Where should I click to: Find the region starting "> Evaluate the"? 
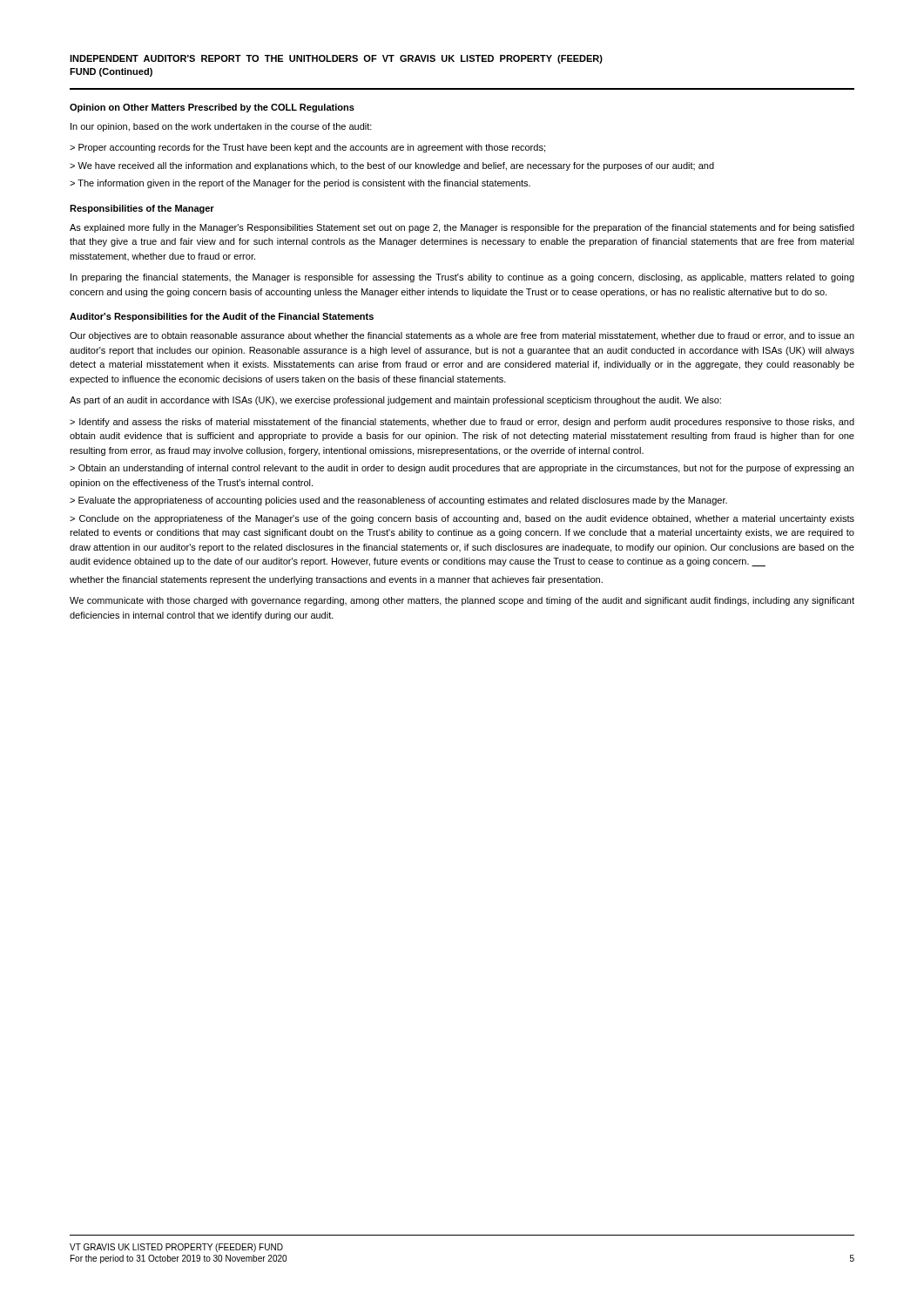[x=399, y=500]
